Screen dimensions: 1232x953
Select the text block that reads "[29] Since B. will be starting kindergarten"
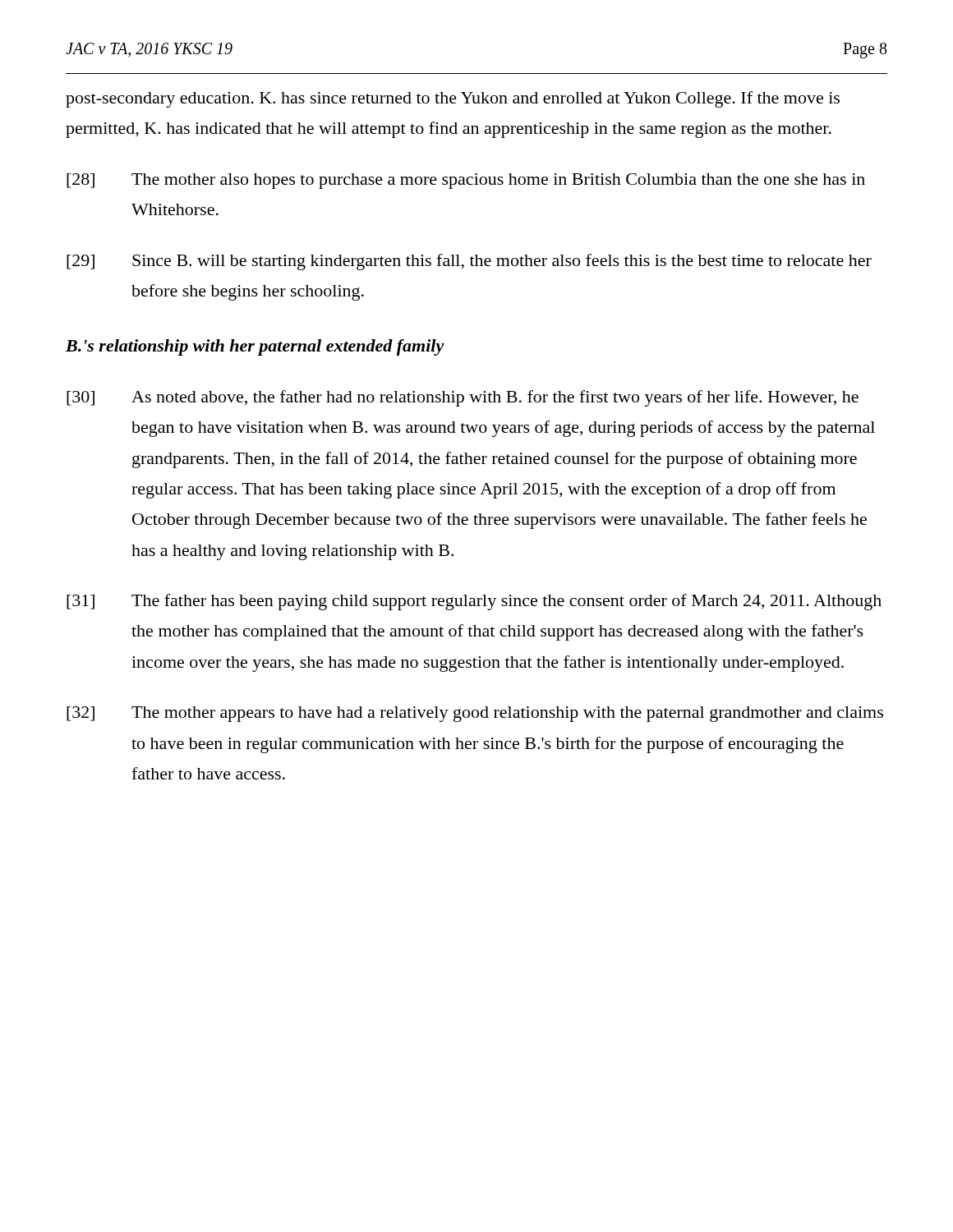point(476,275)
